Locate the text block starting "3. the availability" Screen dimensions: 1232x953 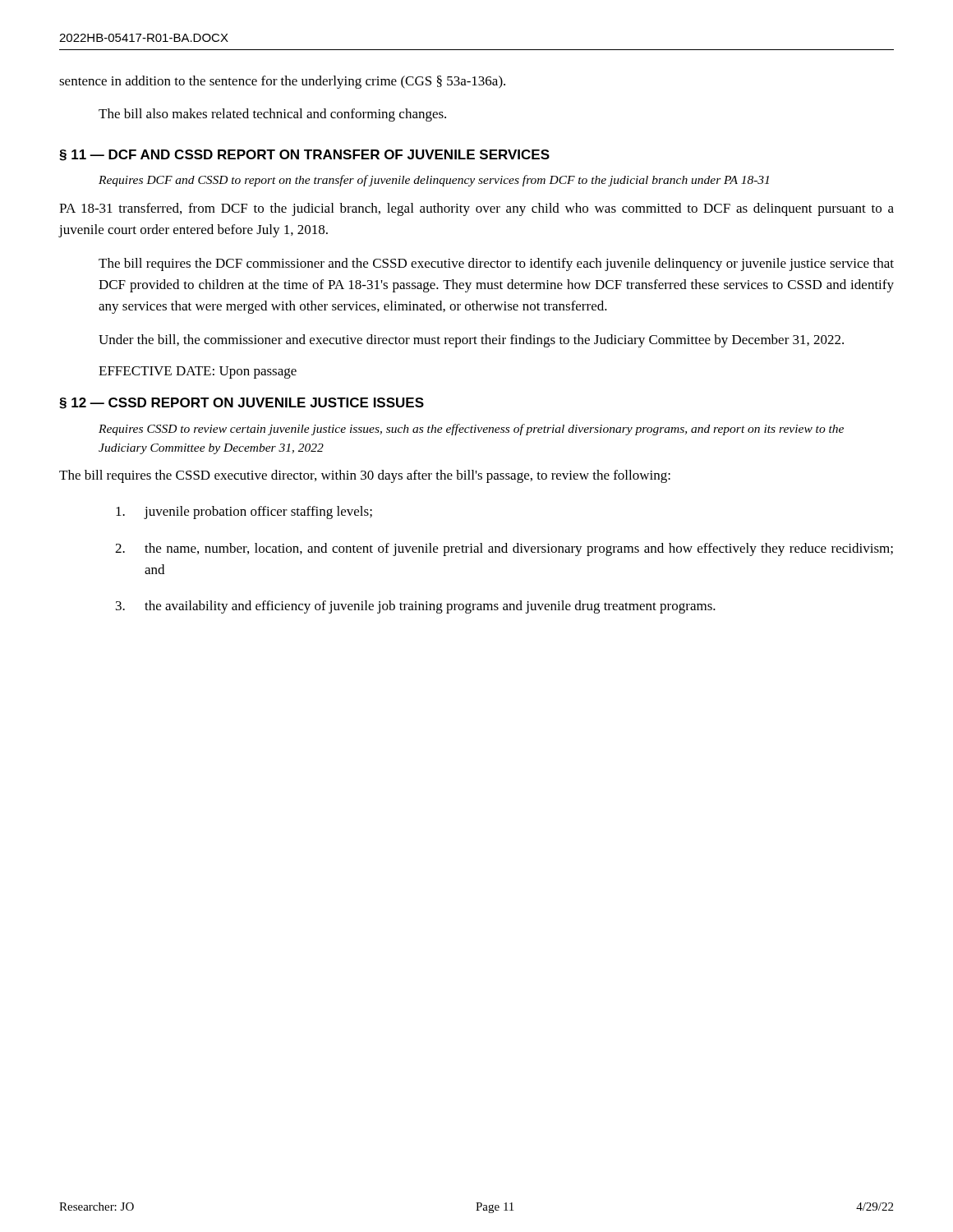504,607
